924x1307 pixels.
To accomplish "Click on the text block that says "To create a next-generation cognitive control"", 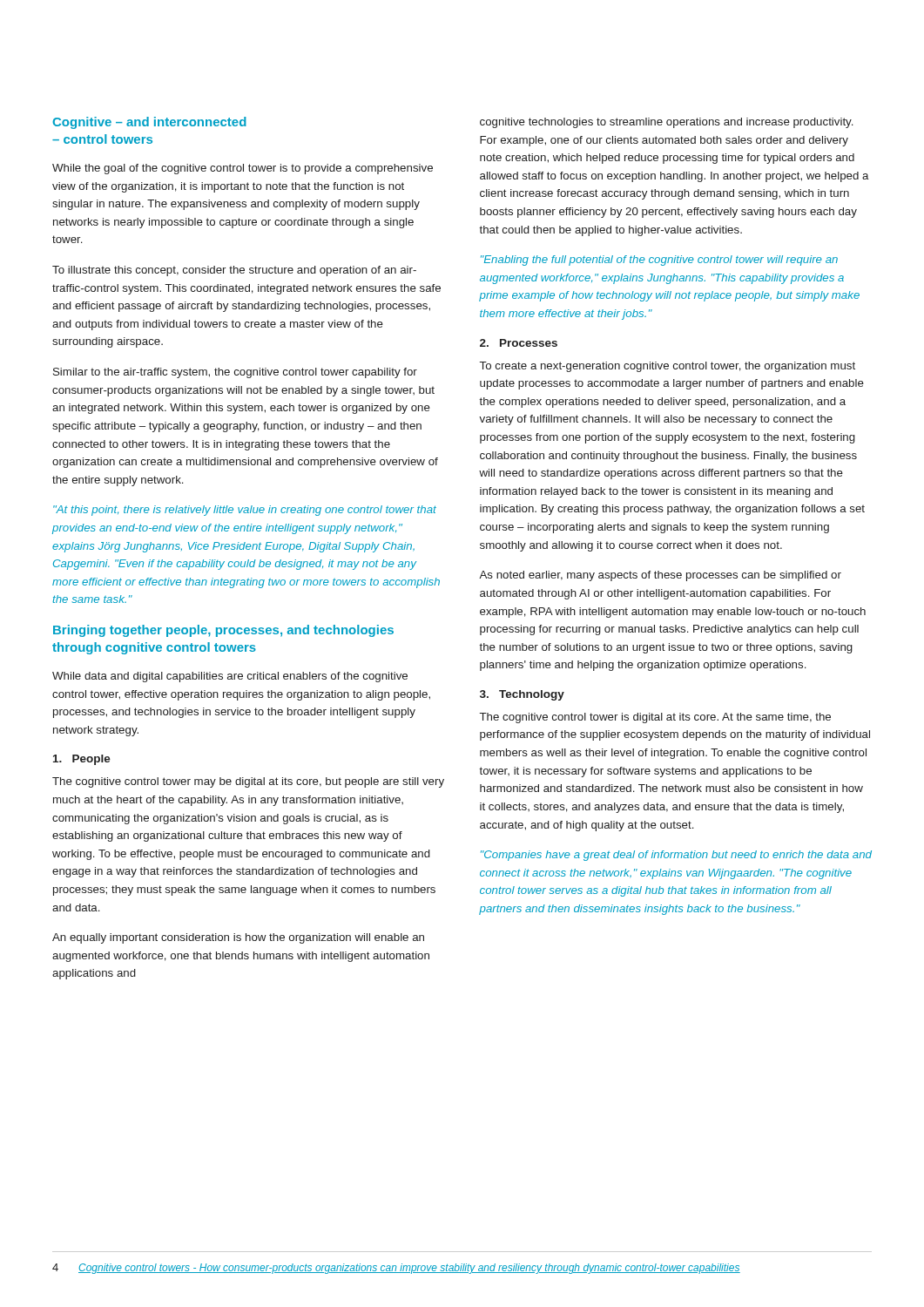I will point(672,455).
